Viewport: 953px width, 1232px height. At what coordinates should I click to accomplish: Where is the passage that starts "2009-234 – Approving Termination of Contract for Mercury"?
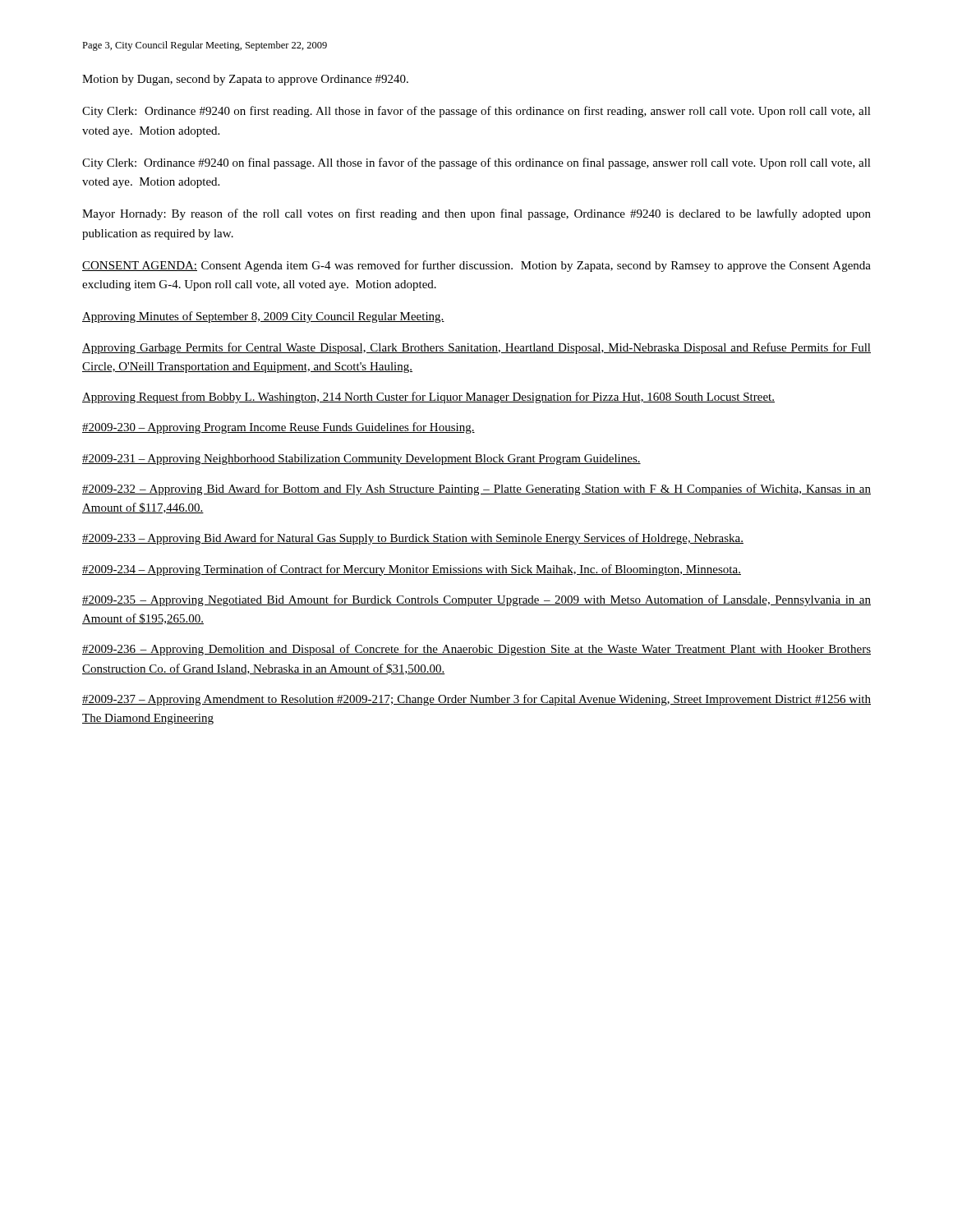tap(412, 569)
